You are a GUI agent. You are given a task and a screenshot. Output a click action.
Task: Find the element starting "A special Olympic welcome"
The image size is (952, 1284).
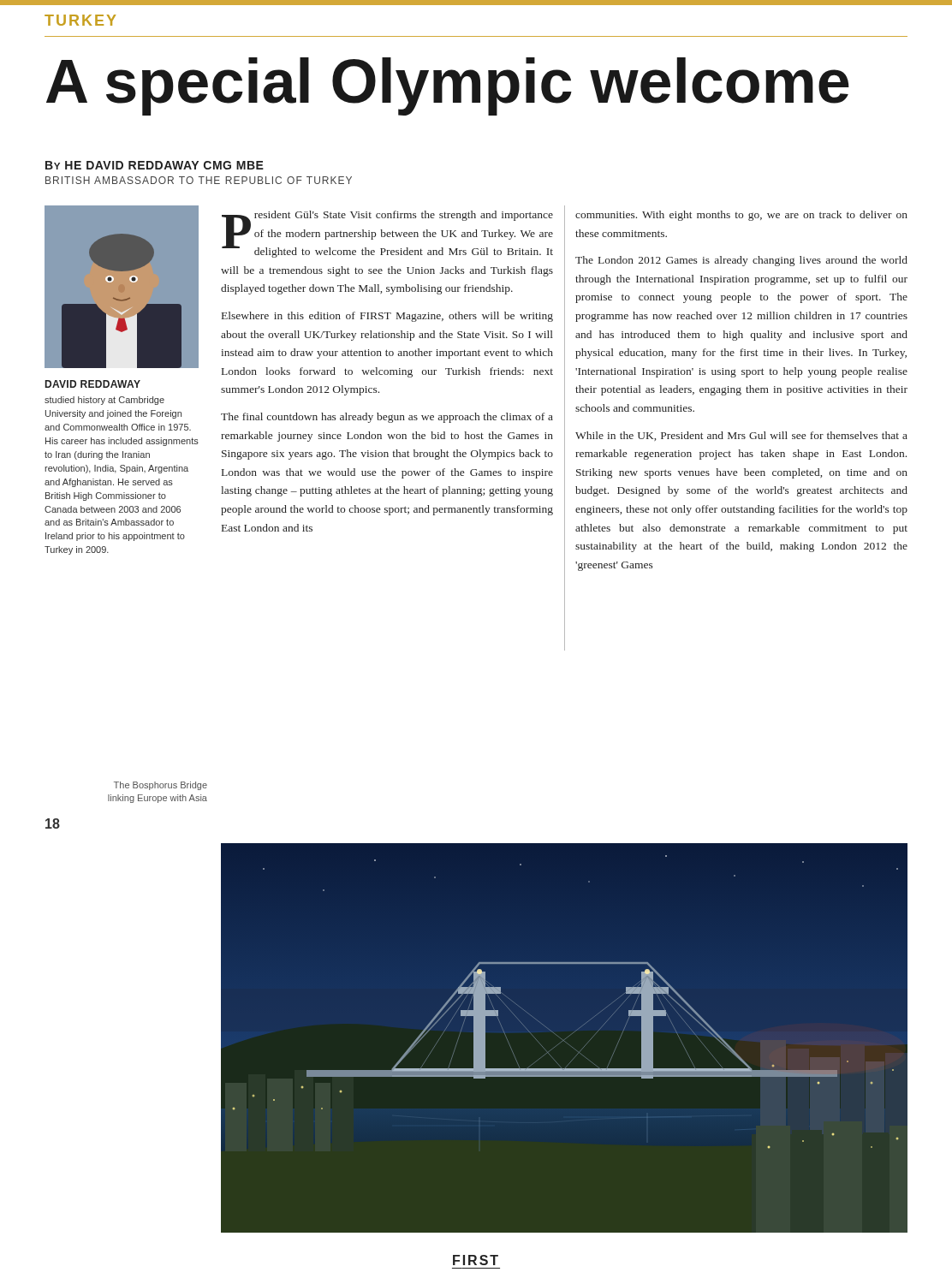coord(476,82)
